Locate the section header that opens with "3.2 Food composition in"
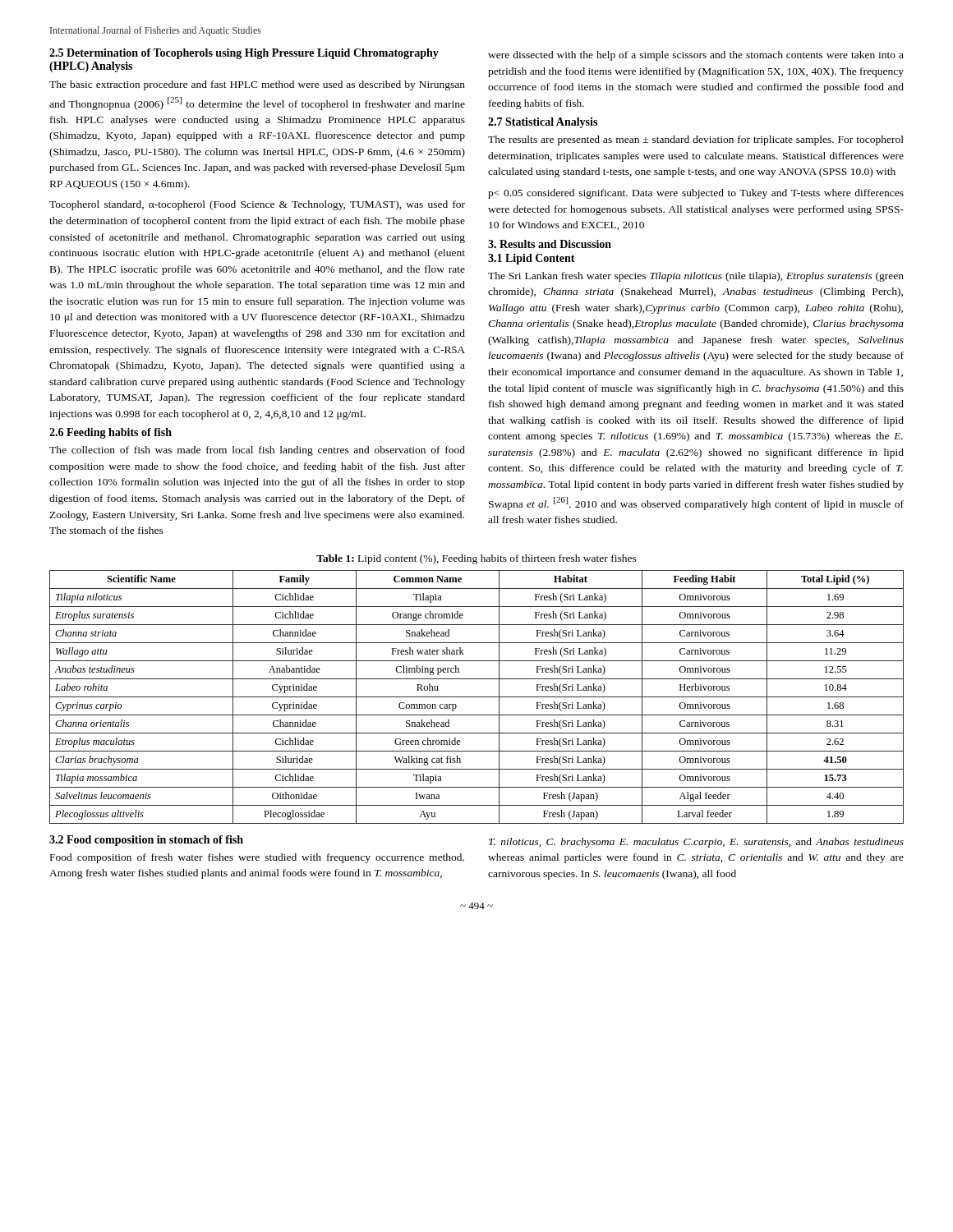The width and height of the screenshot is (953, 1232). click(146, 840)
